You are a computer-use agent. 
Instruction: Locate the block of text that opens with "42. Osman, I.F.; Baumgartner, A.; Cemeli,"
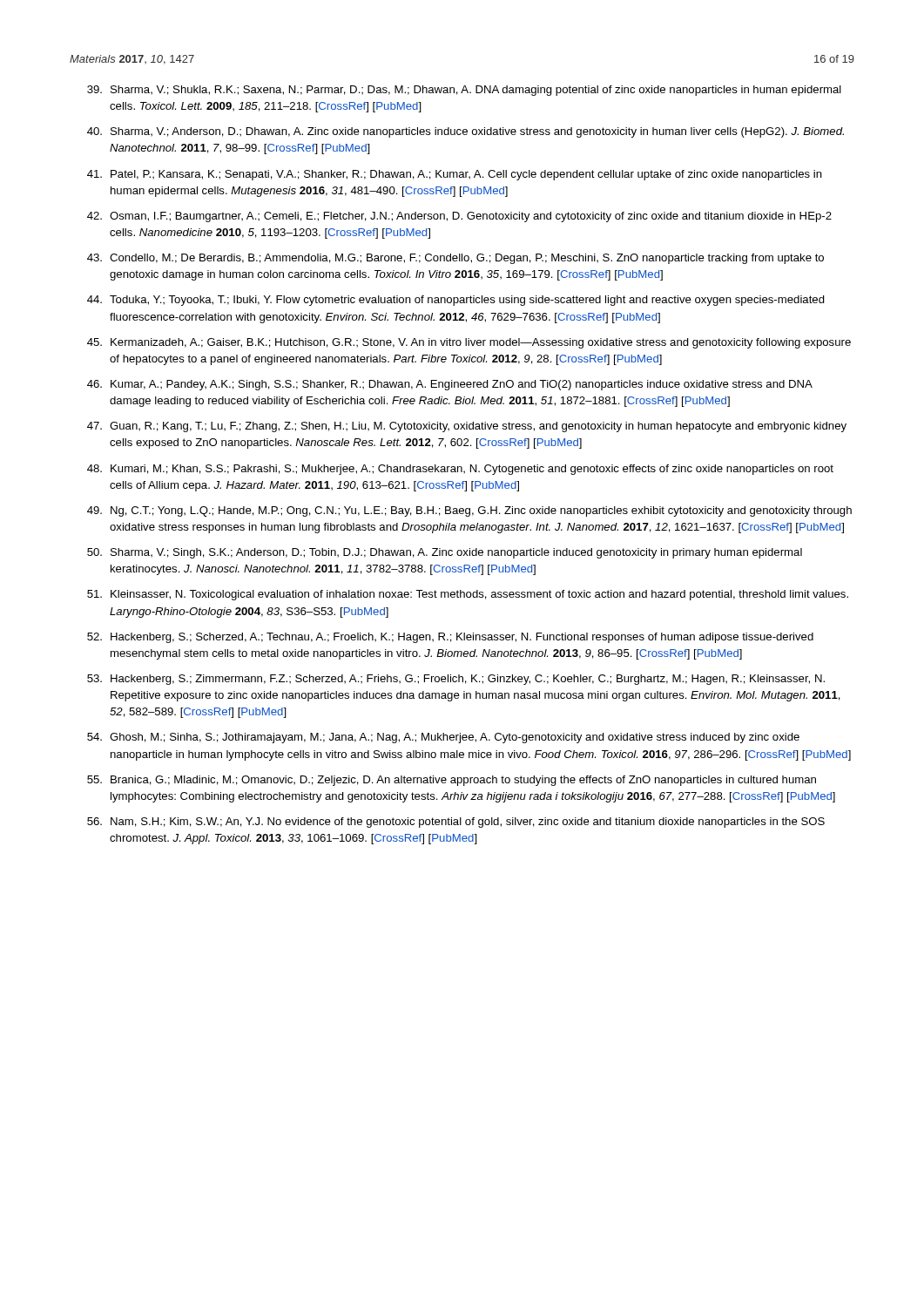[462, 224]
